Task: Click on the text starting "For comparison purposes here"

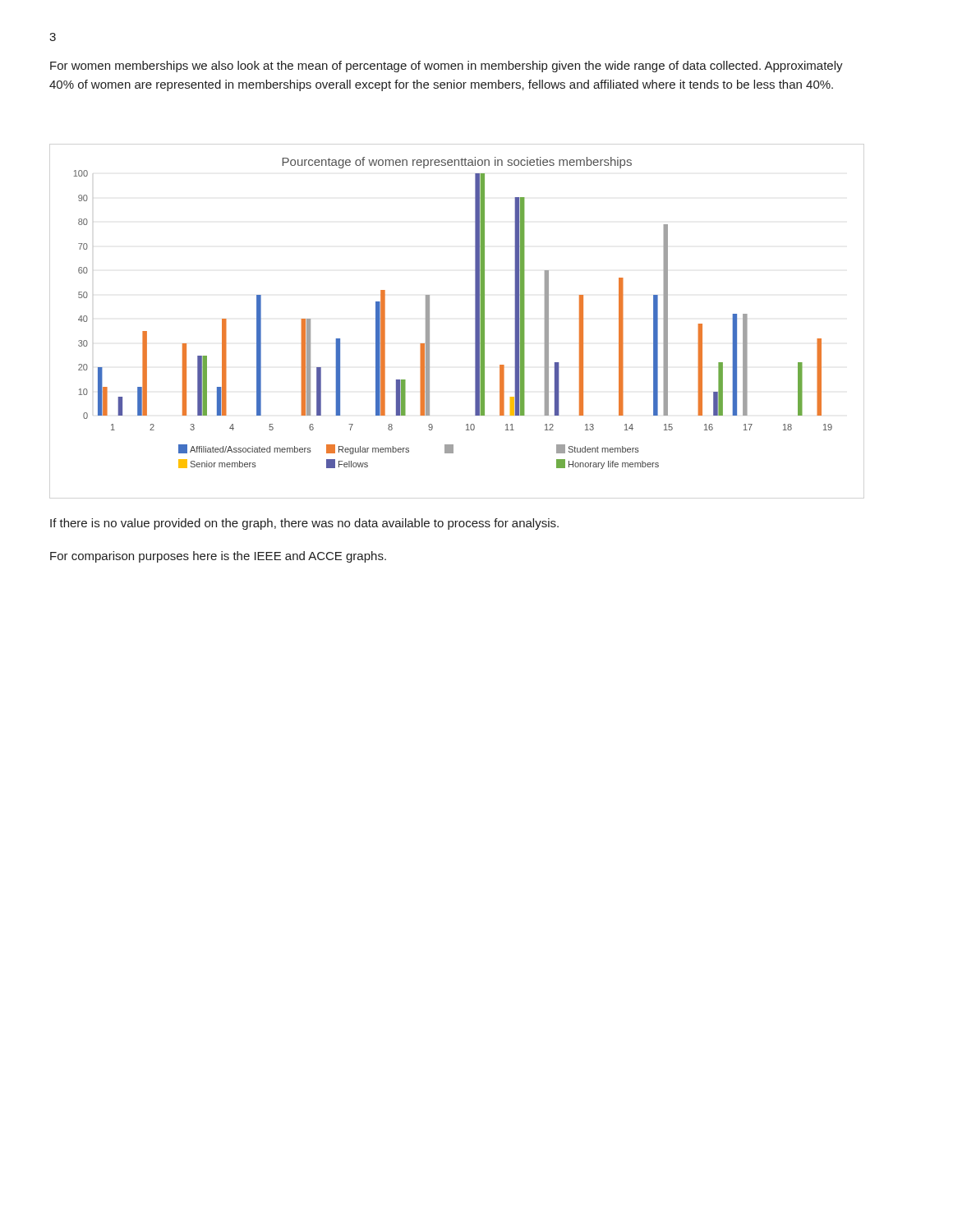Action: [218, 556]
